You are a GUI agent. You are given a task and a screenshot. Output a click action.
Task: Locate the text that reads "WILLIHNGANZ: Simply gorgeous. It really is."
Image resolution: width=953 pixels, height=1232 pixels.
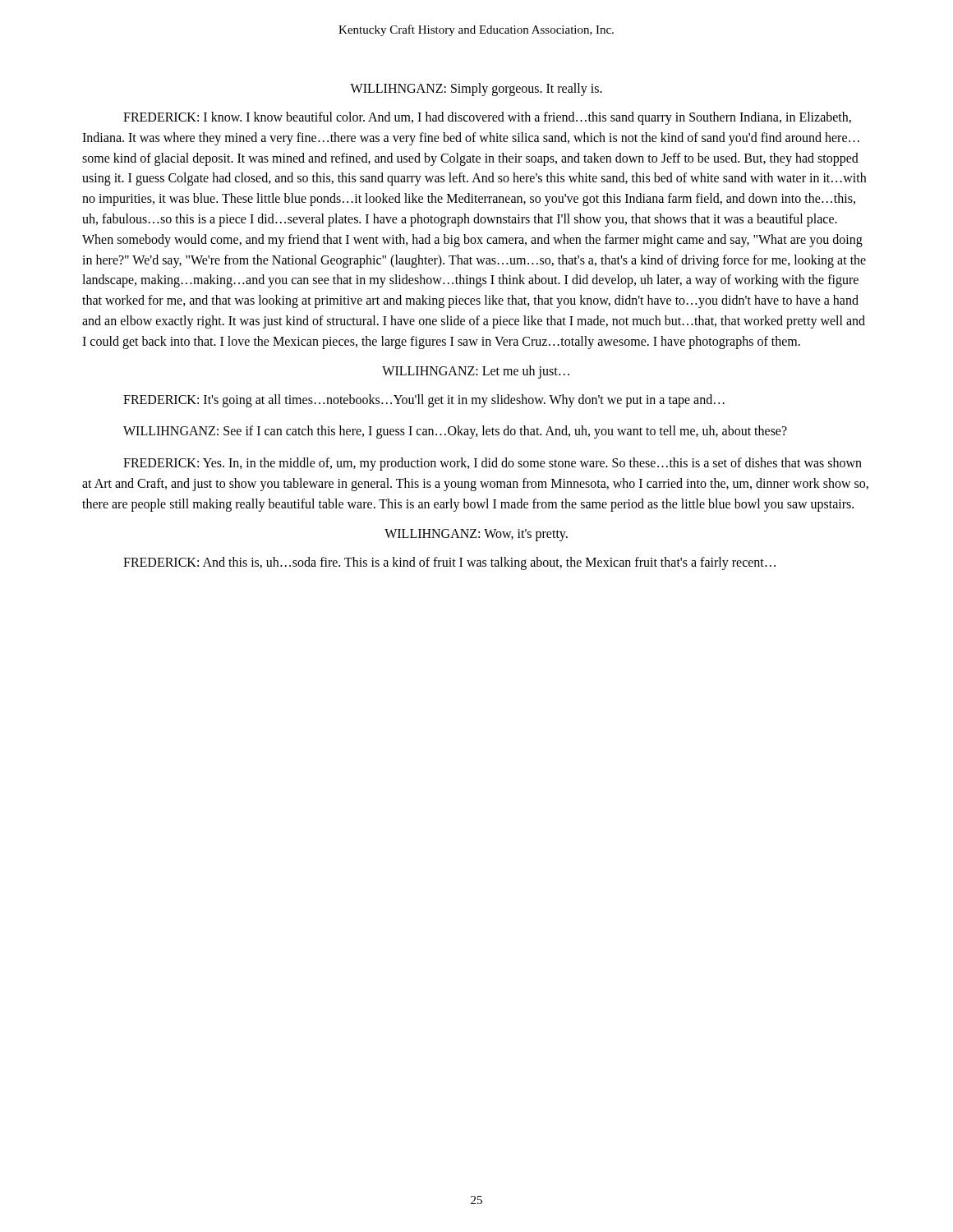click(476, 88)
